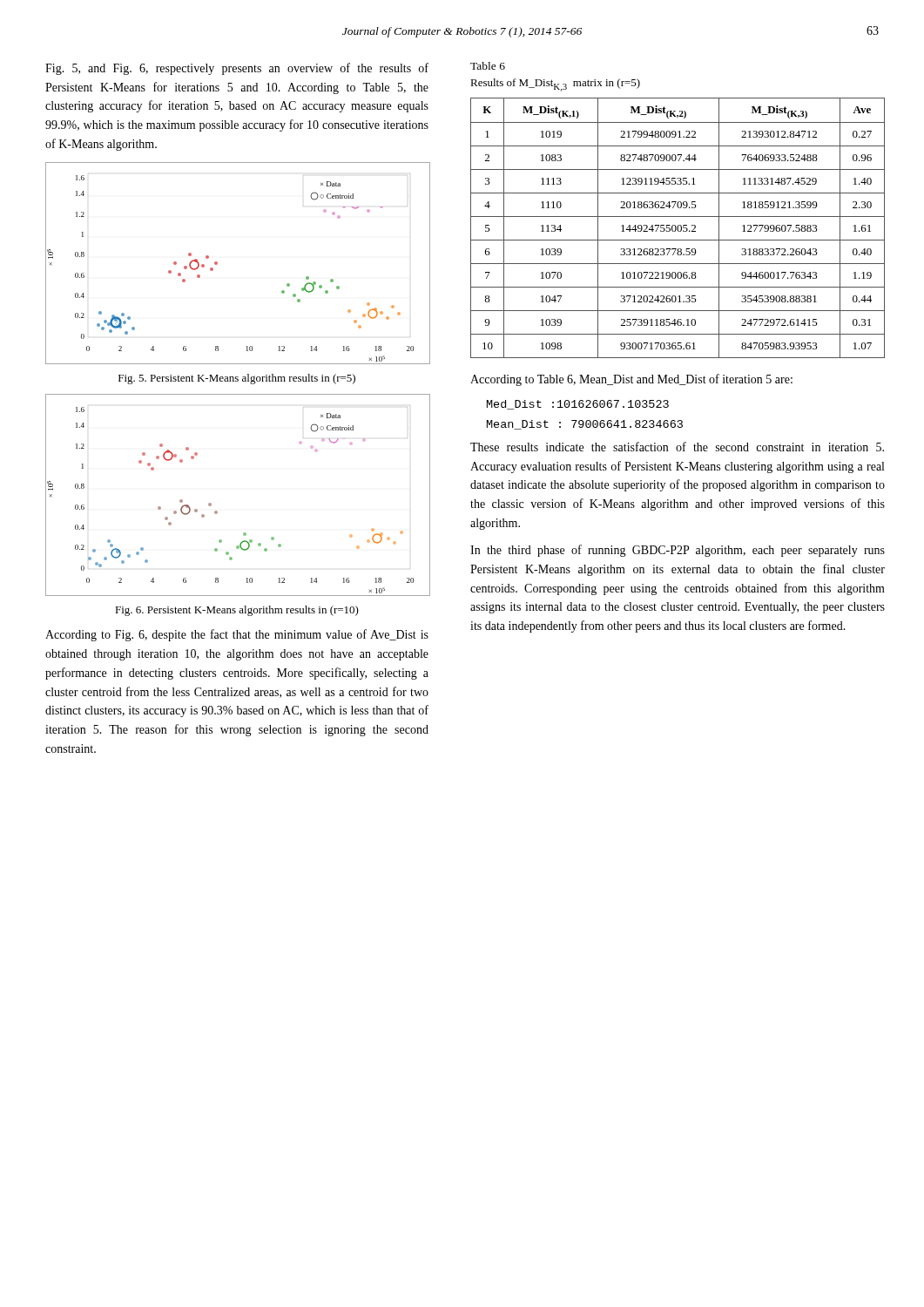
Task: Locate the table
Action: 678,228
